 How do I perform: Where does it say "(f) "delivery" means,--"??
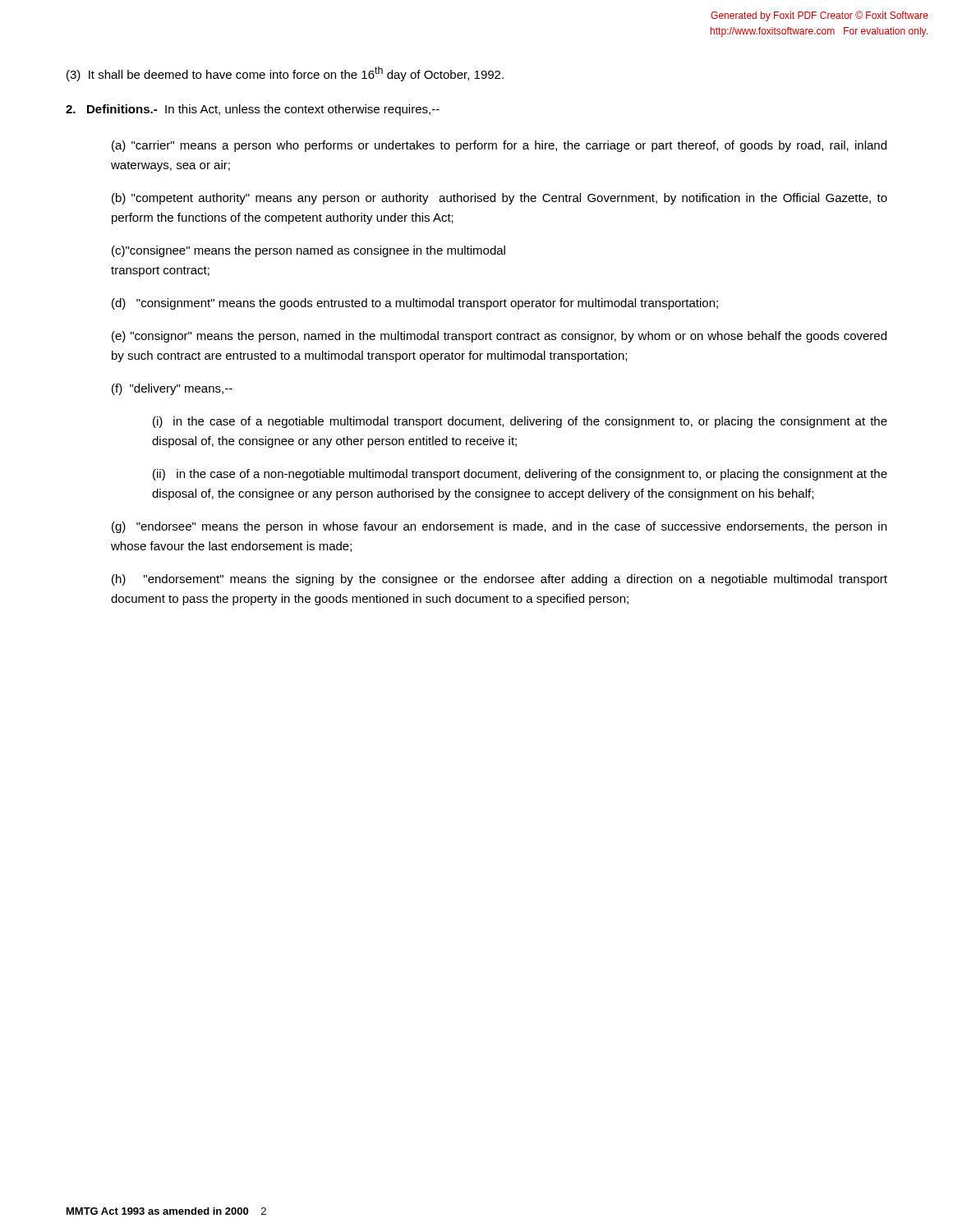tap(172, 388)
